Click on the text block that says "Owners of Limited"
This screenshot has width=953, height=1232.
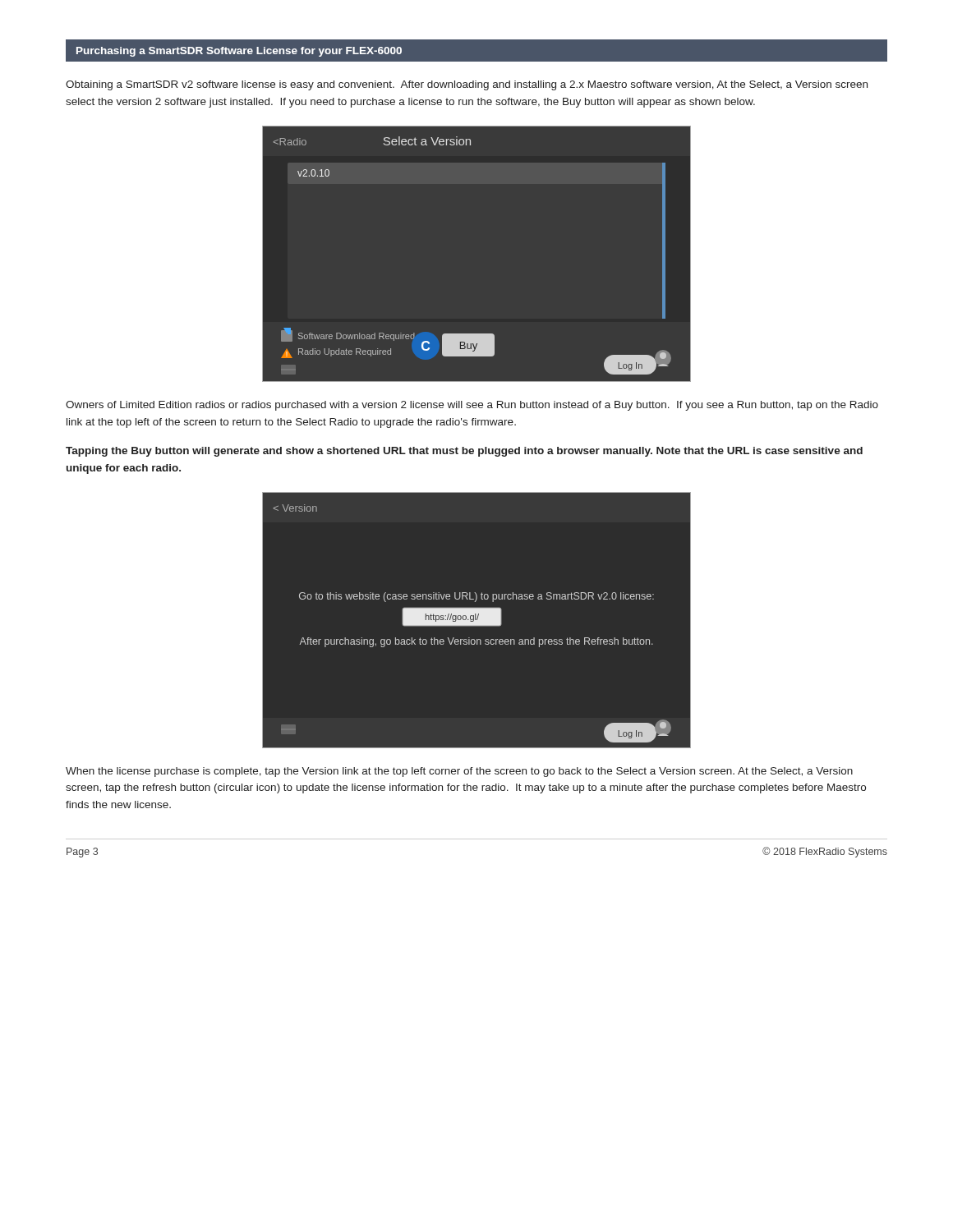(x=472, y=413)
